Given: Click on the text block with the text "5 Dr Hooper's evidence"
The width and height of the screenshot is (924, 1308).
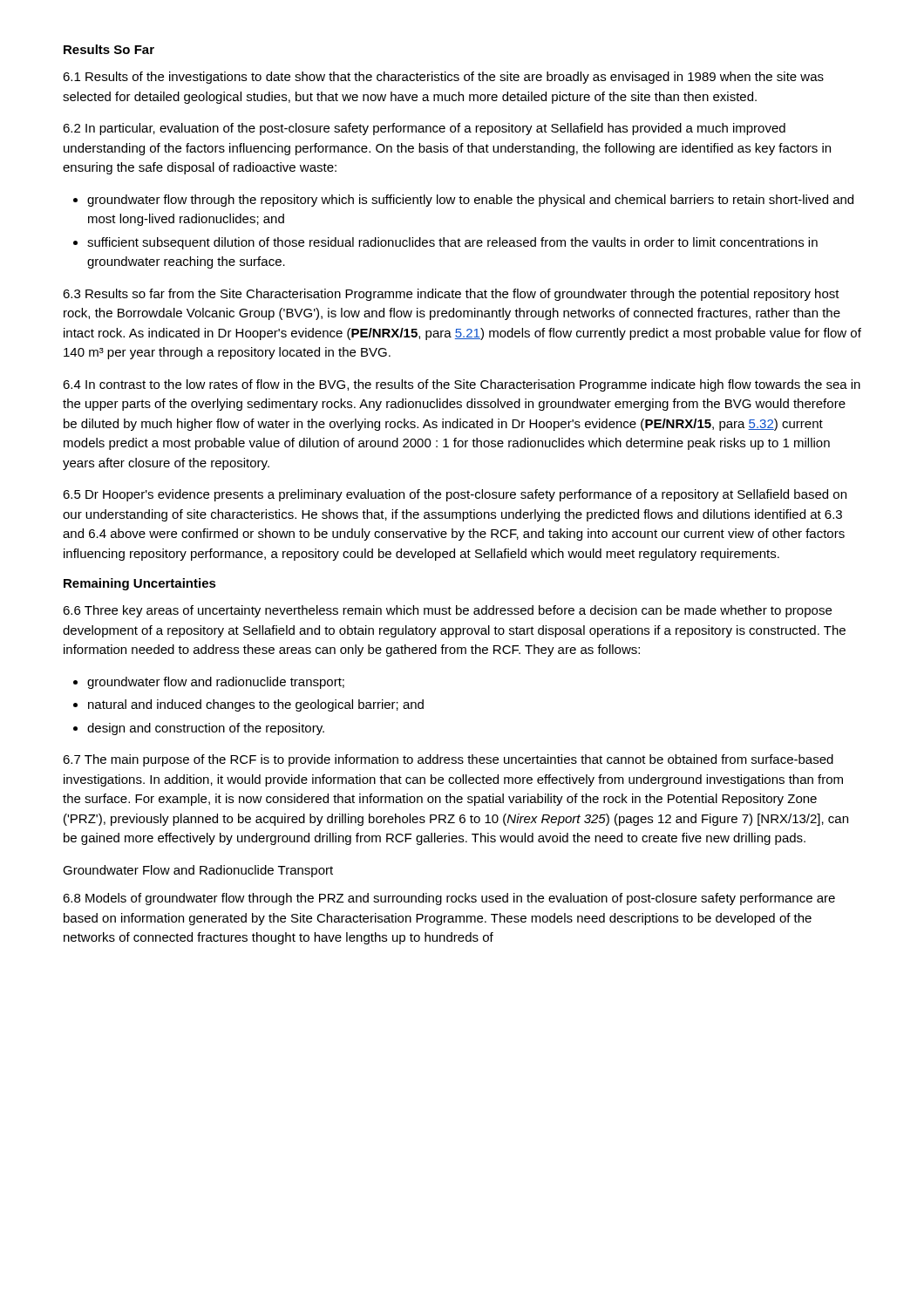Looking at the screenshot, I should pyautogui.click(x=455, y=523).
